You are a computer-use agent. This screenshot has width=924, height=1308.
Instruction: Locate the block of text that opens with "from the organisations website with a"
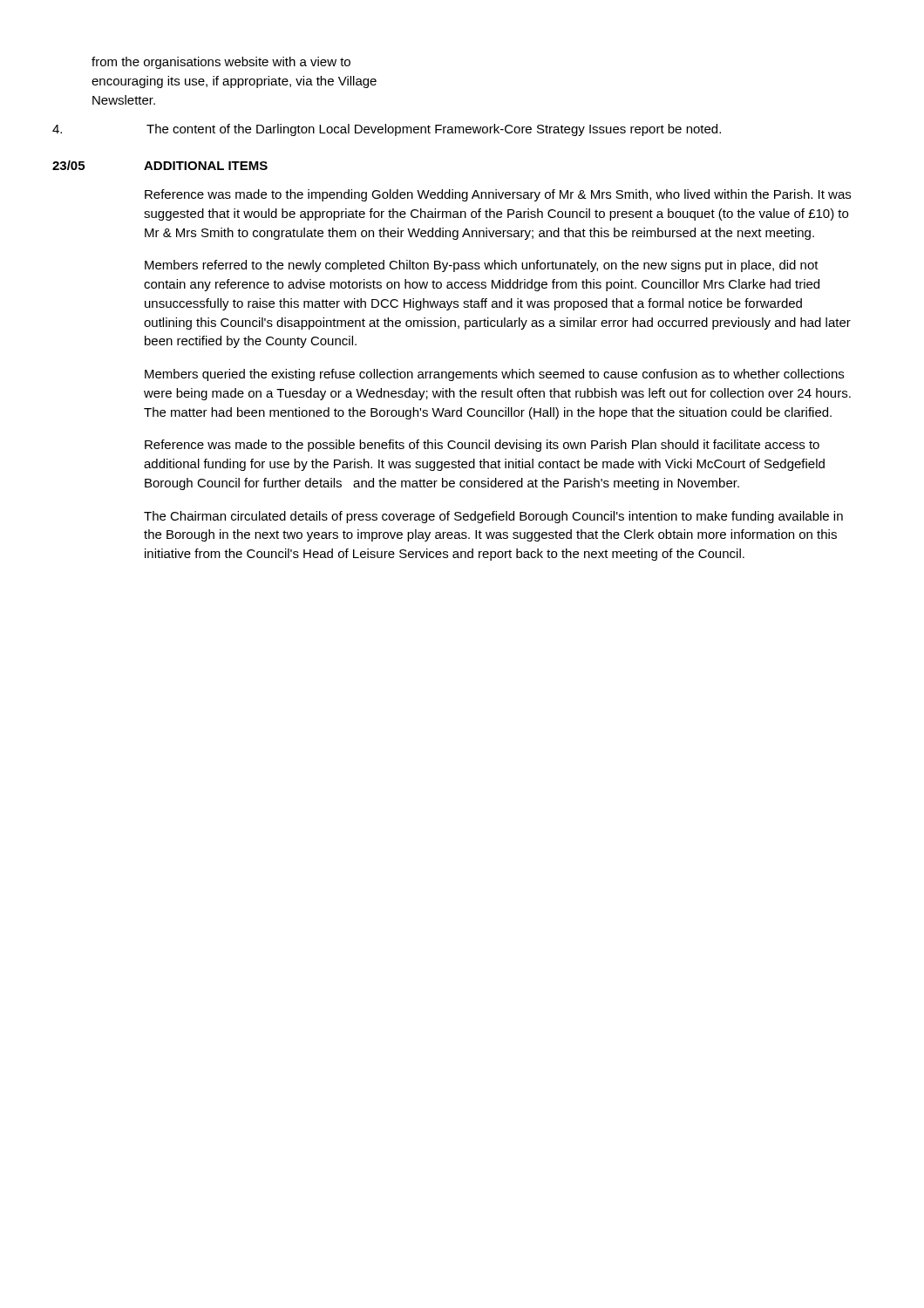[x=234, y=80]
